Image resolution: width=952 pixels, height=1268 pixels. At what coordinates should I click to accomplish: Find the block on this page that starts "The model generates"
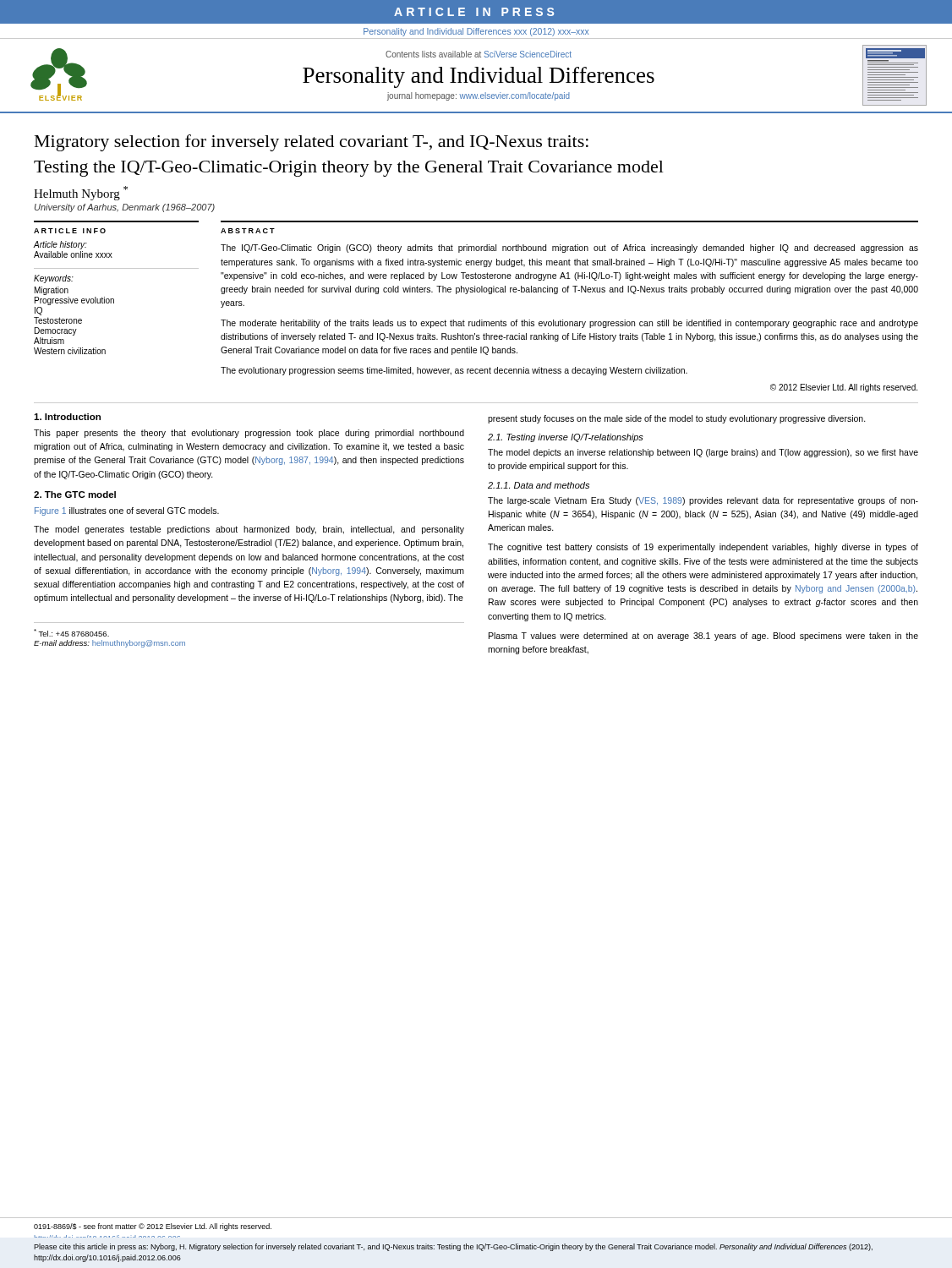(x=249, y=564)
